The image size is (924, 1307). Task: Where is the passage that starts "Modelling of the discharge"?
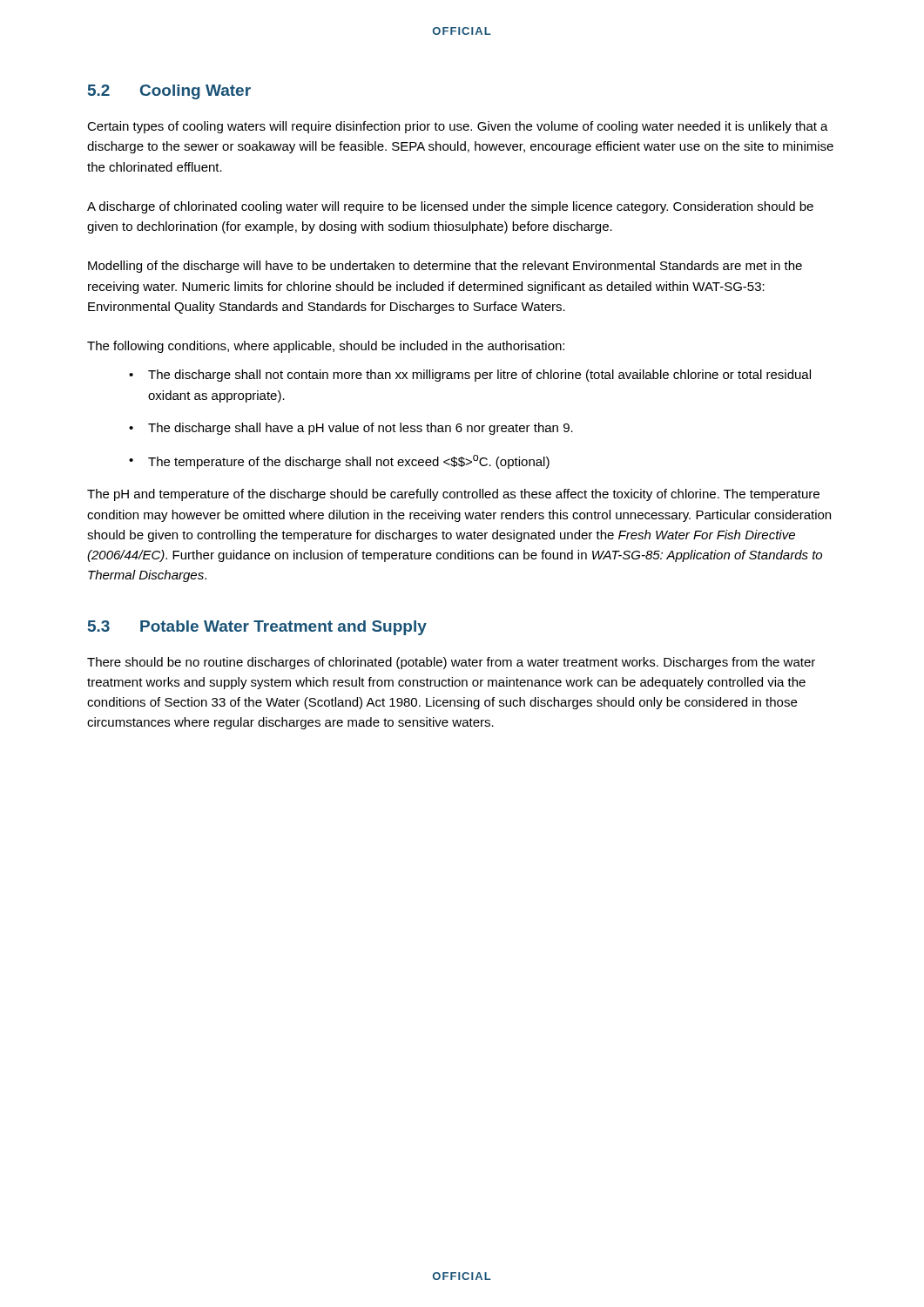[445, 286]
